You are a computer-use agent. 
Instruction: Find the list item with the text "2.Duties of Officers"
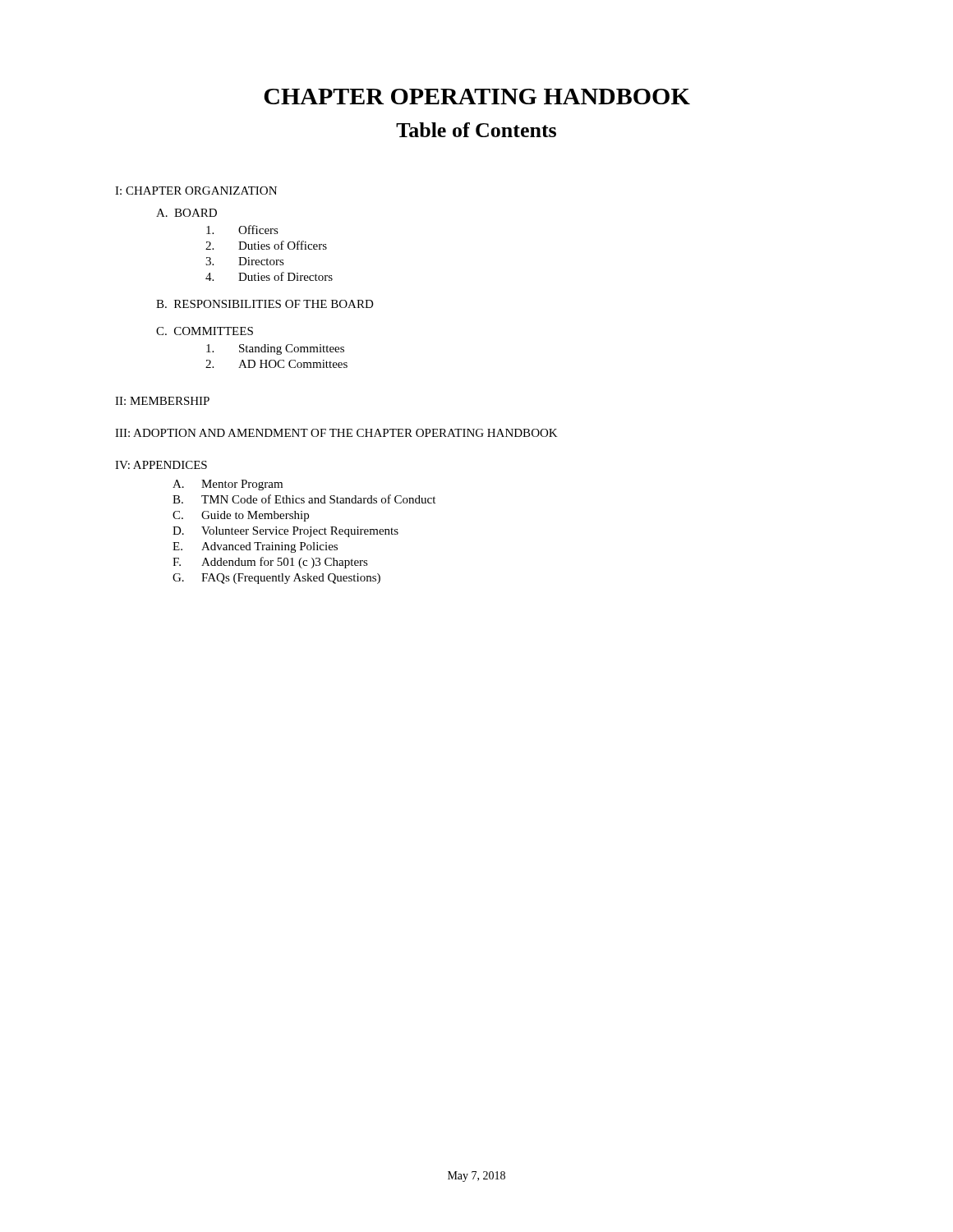[266, 246]
